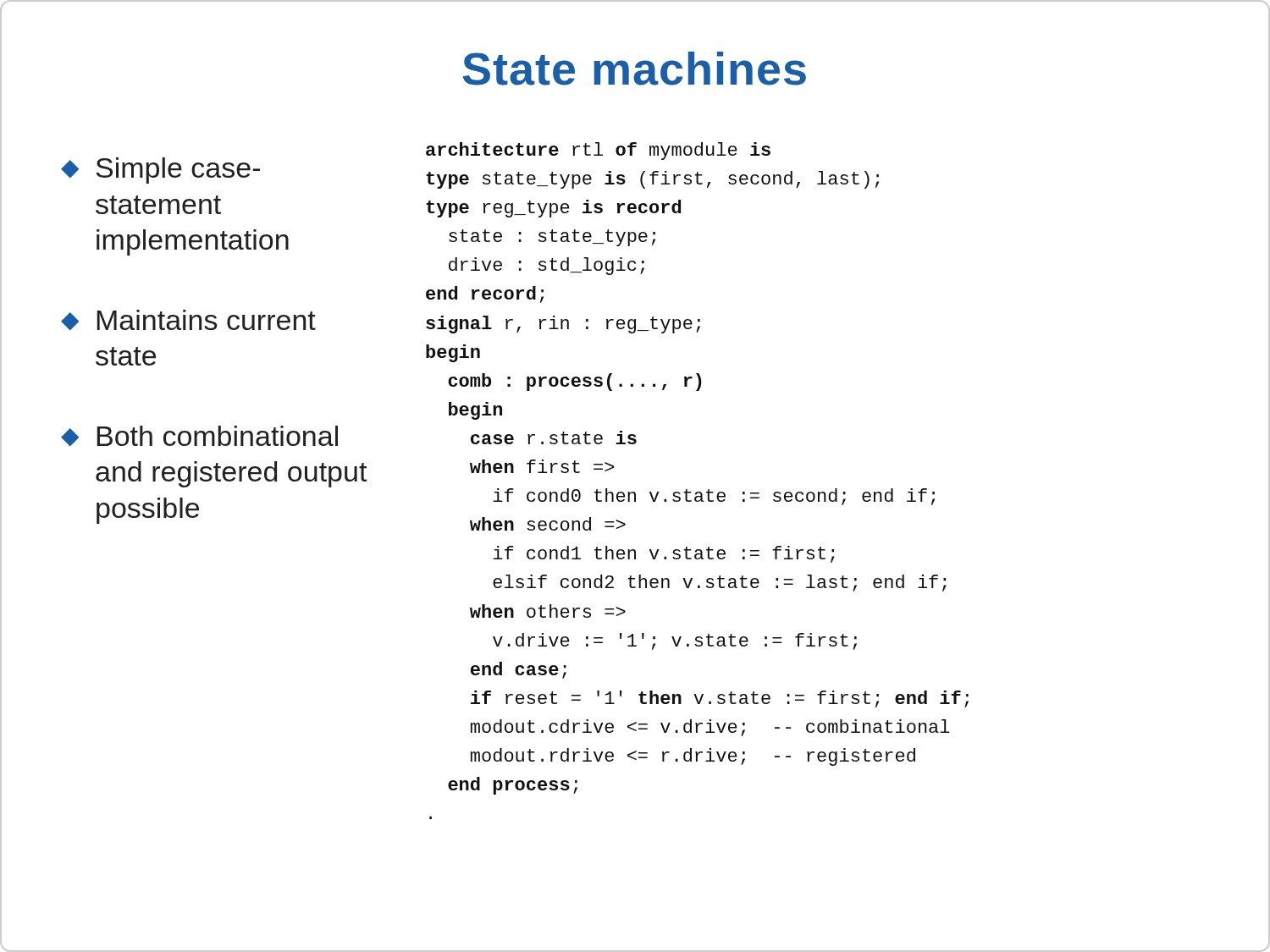Find the block starting "architecture rtl of mymodule is"
This screenshot has height=952, width=1270.
coord(821,483)
